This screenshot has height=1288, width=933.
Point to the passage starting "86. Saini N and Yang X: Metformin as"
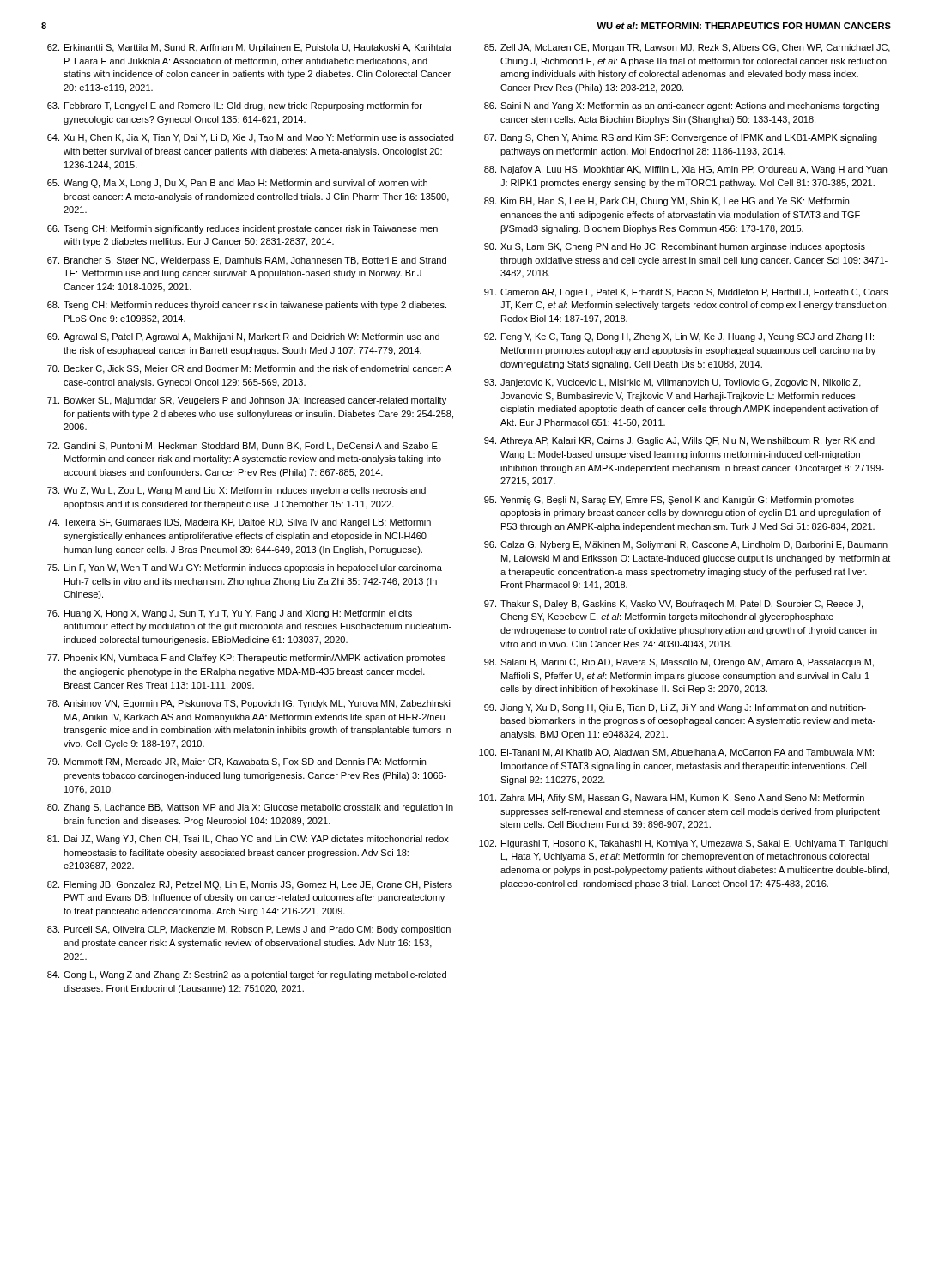(684, 113)
